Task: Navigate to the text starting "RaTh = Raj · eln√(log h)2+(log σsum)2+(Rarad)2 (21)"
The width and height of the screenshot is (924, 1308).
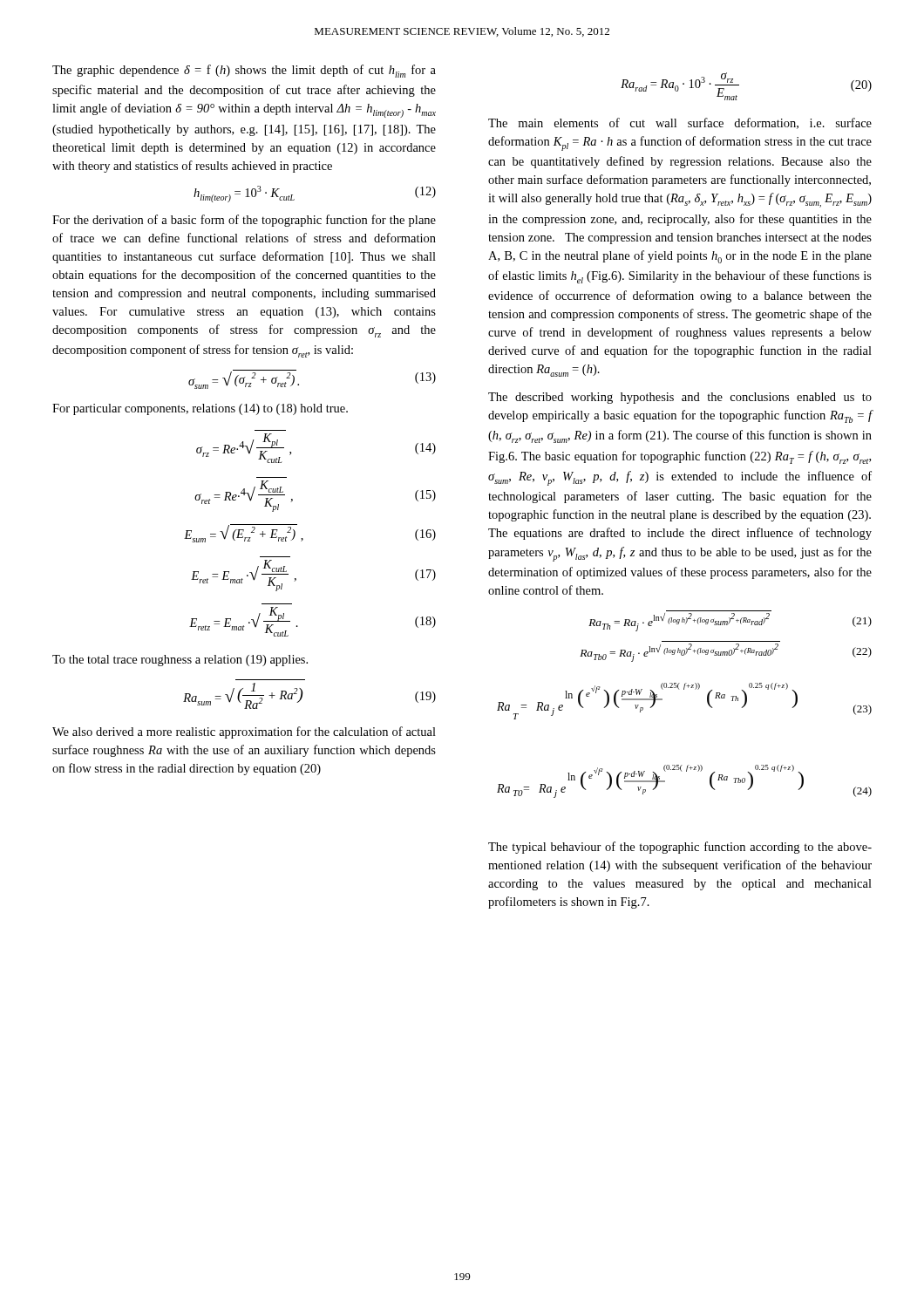Action: pos(730,621)
